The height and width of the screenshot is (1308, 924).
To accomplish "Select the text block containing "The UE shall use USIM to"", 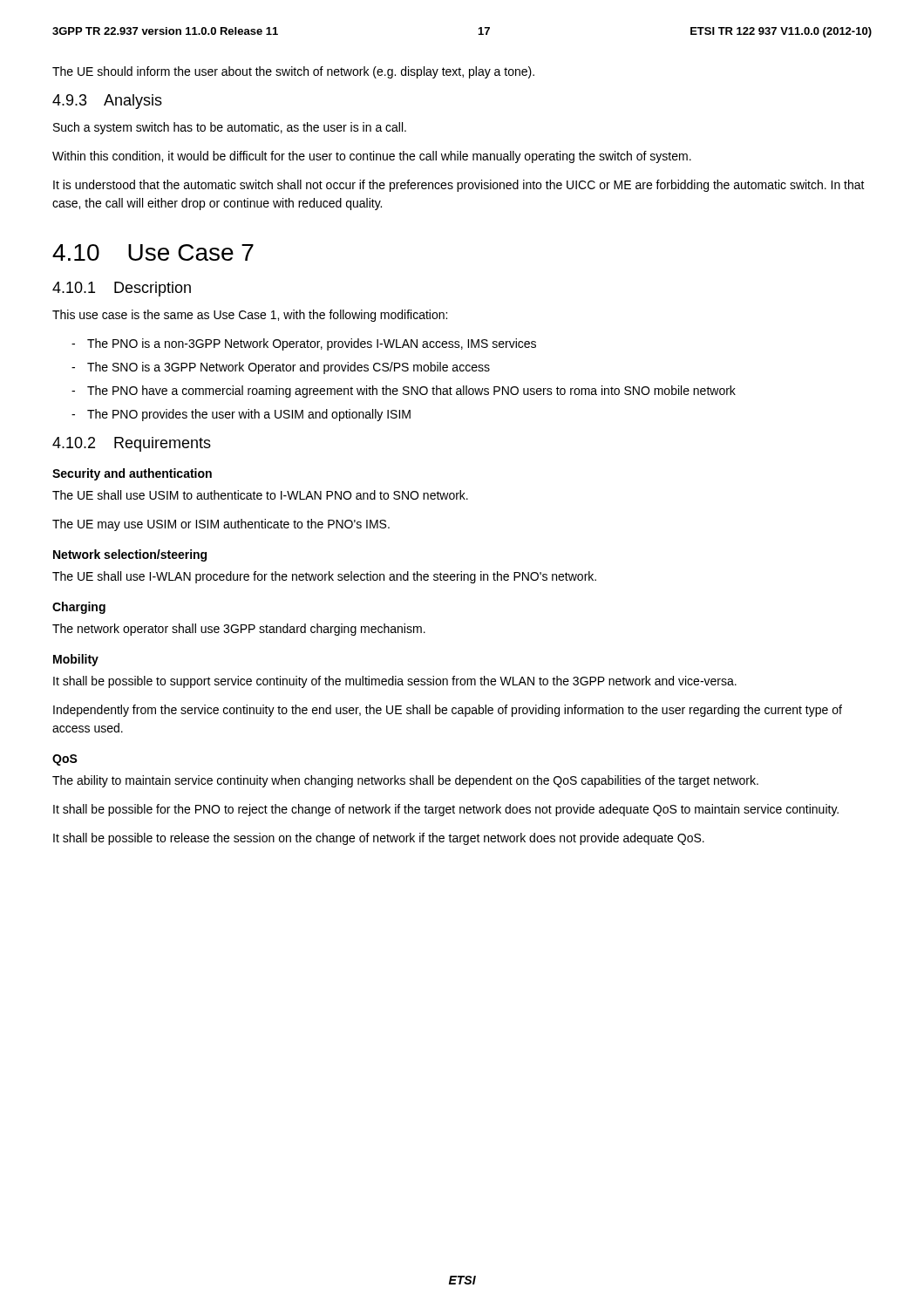I will [462, 496].
